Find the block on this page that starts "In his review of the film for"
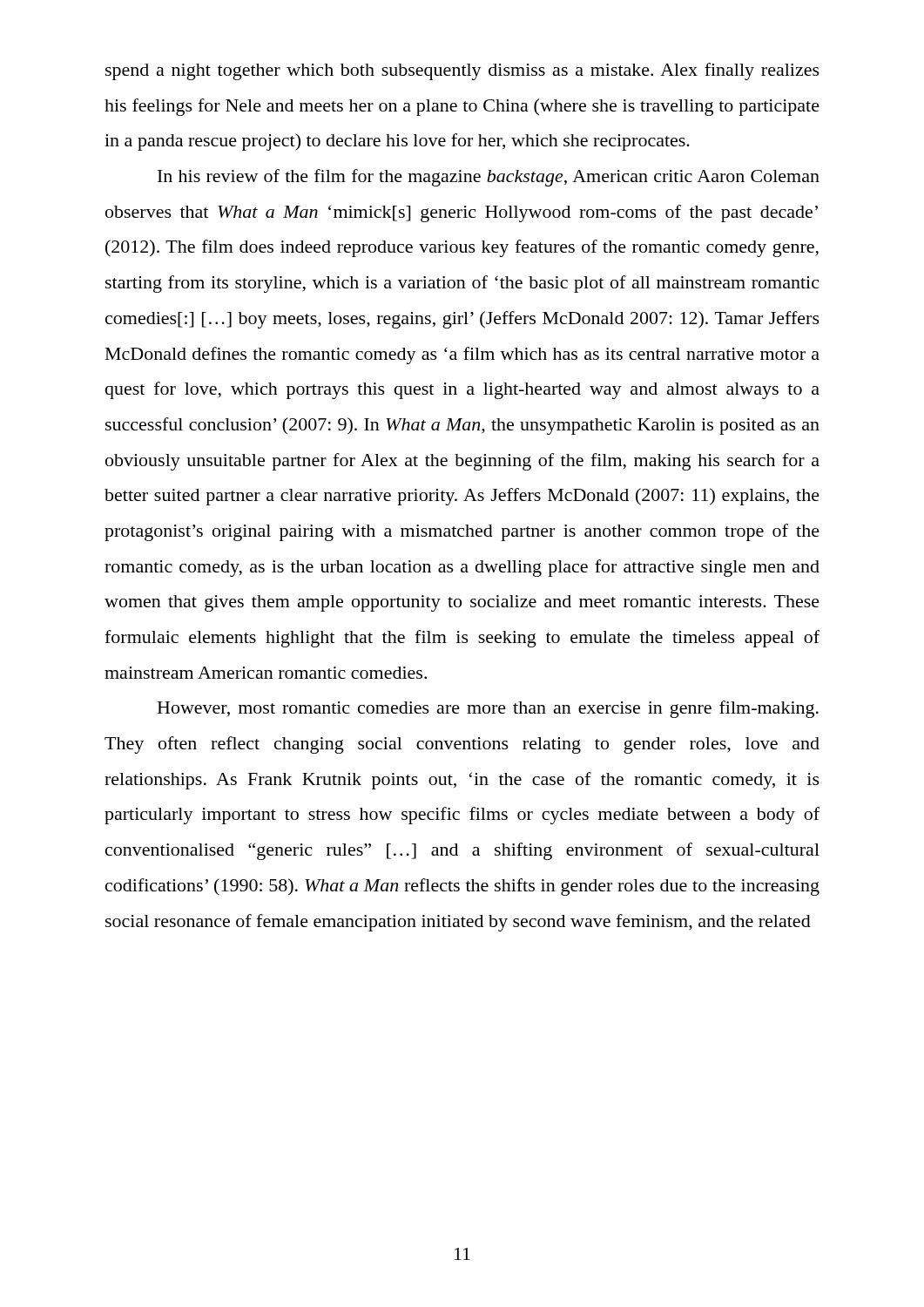 pos(462,425)
